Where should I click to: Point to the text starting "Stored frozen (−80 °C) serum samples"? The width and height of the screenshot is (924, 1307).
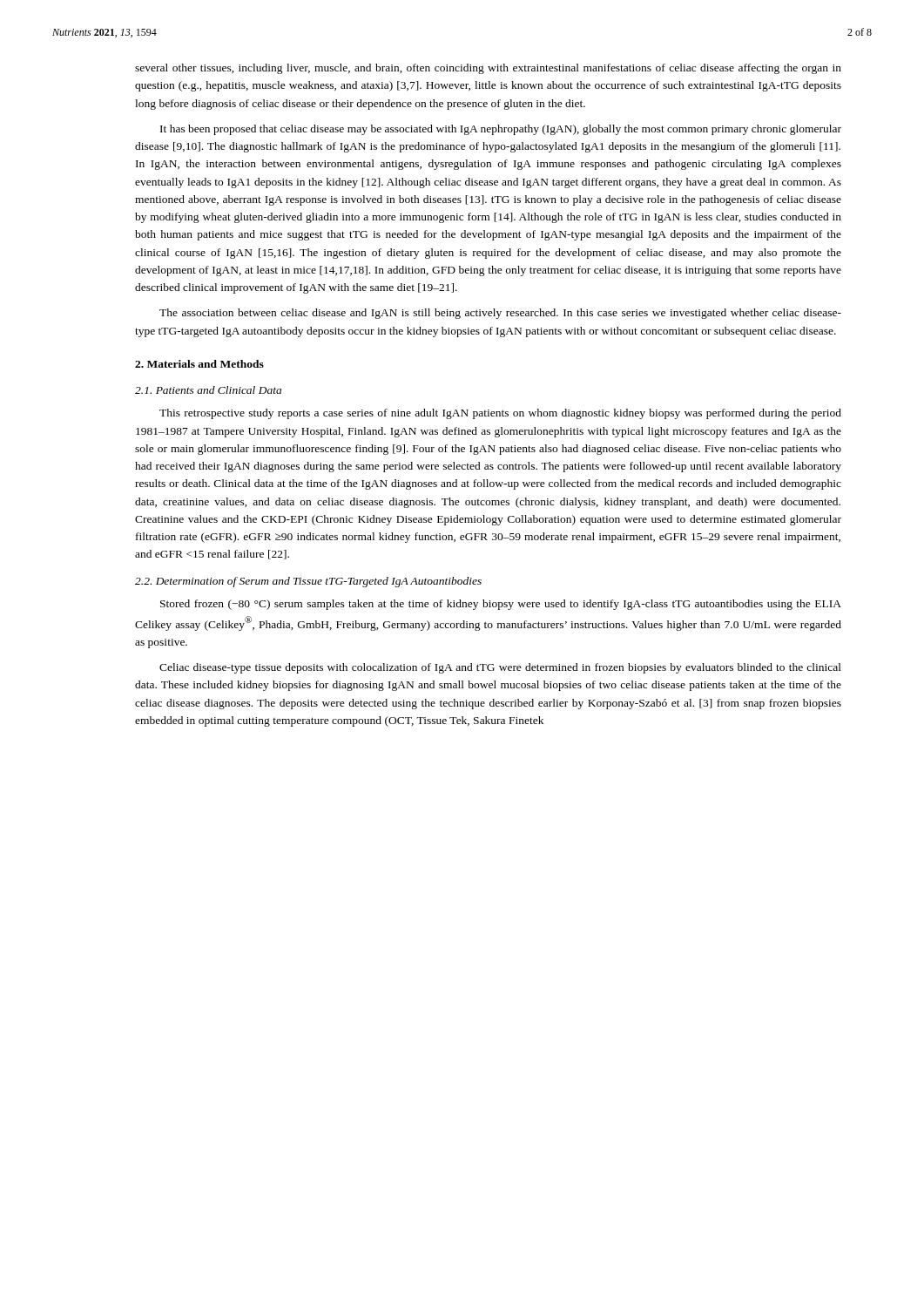pos(488,623)
